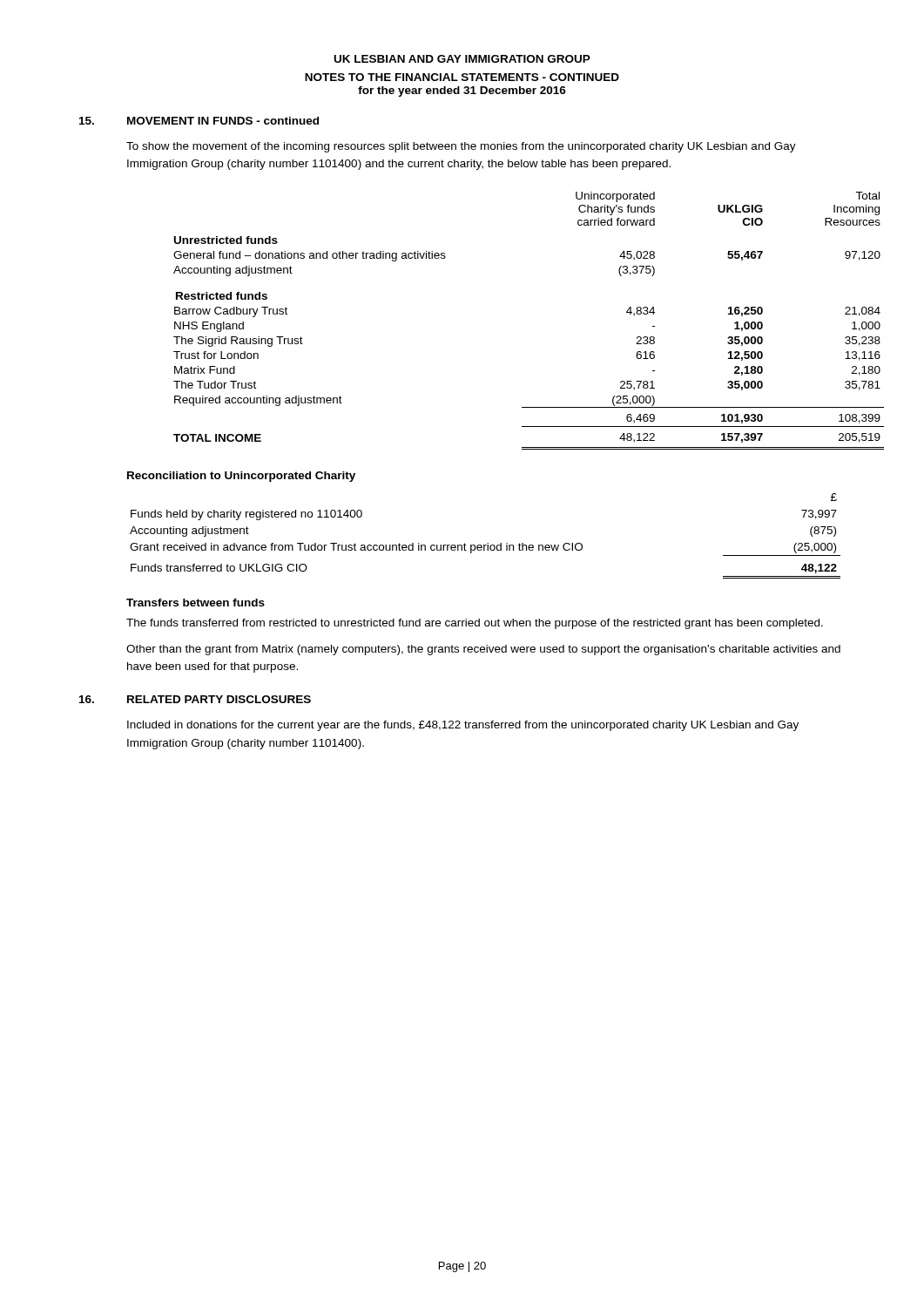Select the text starting "Transfers between funds"
This screenshot has height=1307, width=924.
(x=196, y=602)
